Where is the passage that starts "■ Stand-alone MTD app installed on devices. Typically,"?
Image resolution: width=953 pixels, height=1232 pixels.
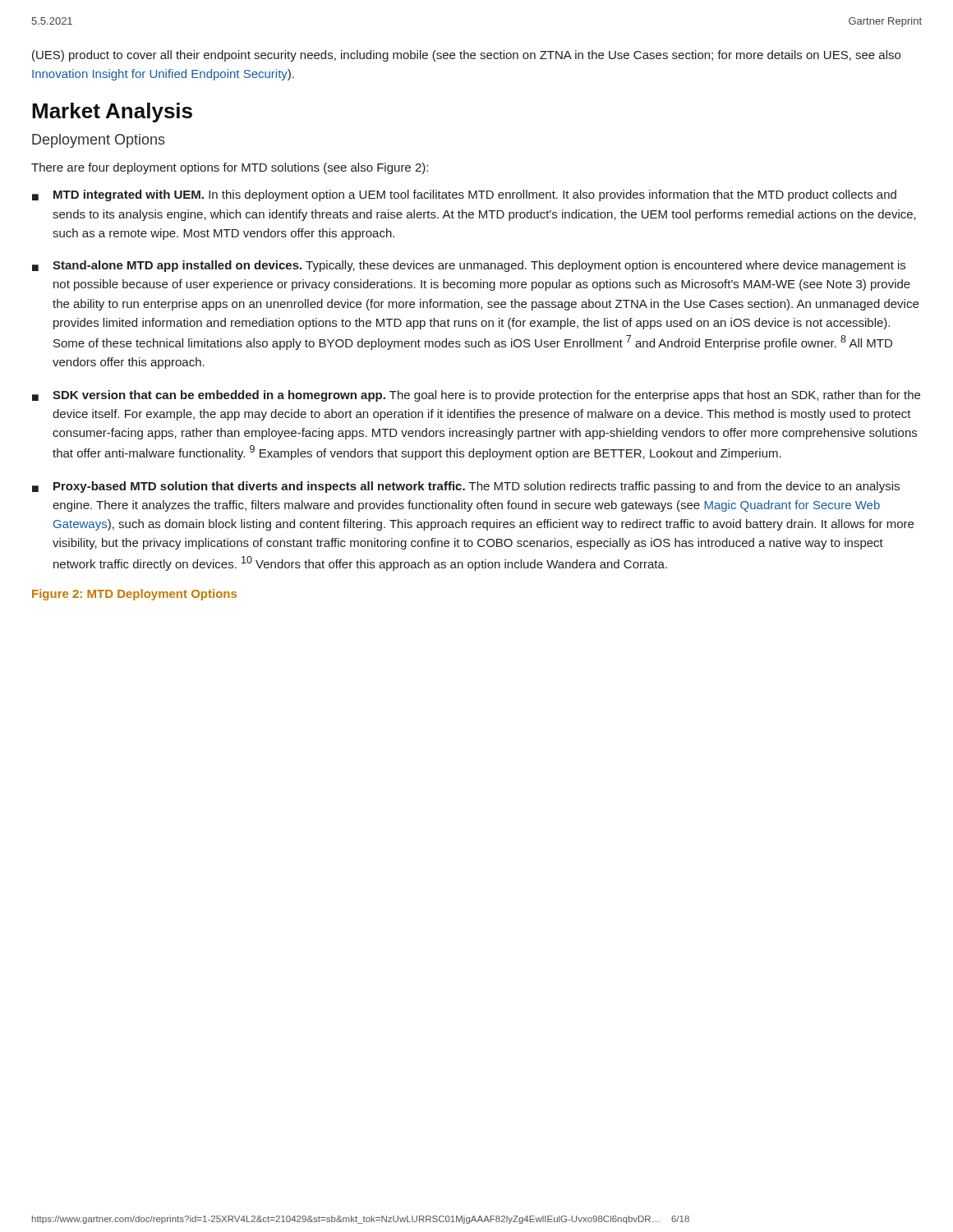[476, 314]
